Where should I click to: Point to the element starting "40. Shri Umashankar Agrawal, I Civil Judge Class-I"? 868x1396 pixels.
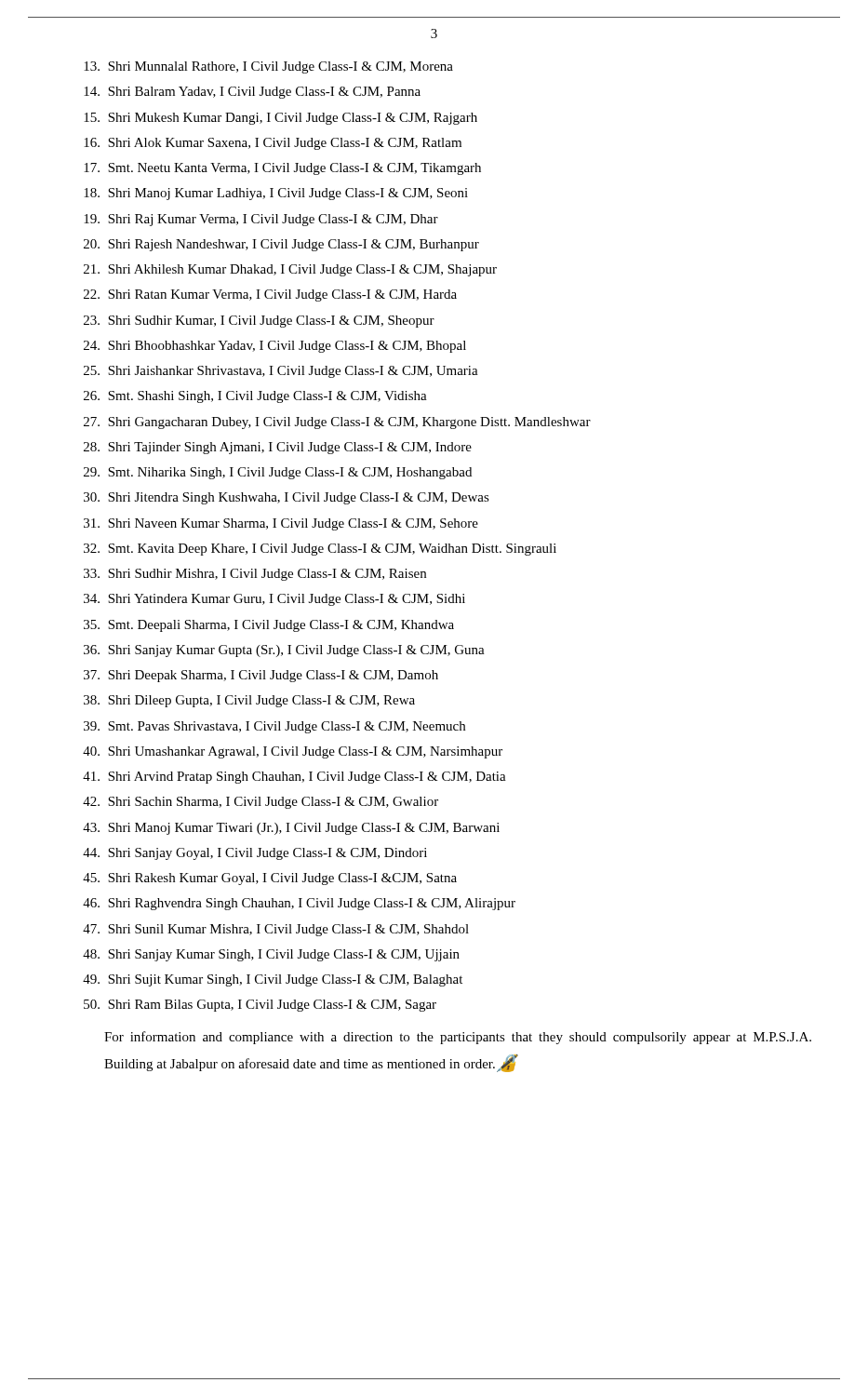[289, 751]
